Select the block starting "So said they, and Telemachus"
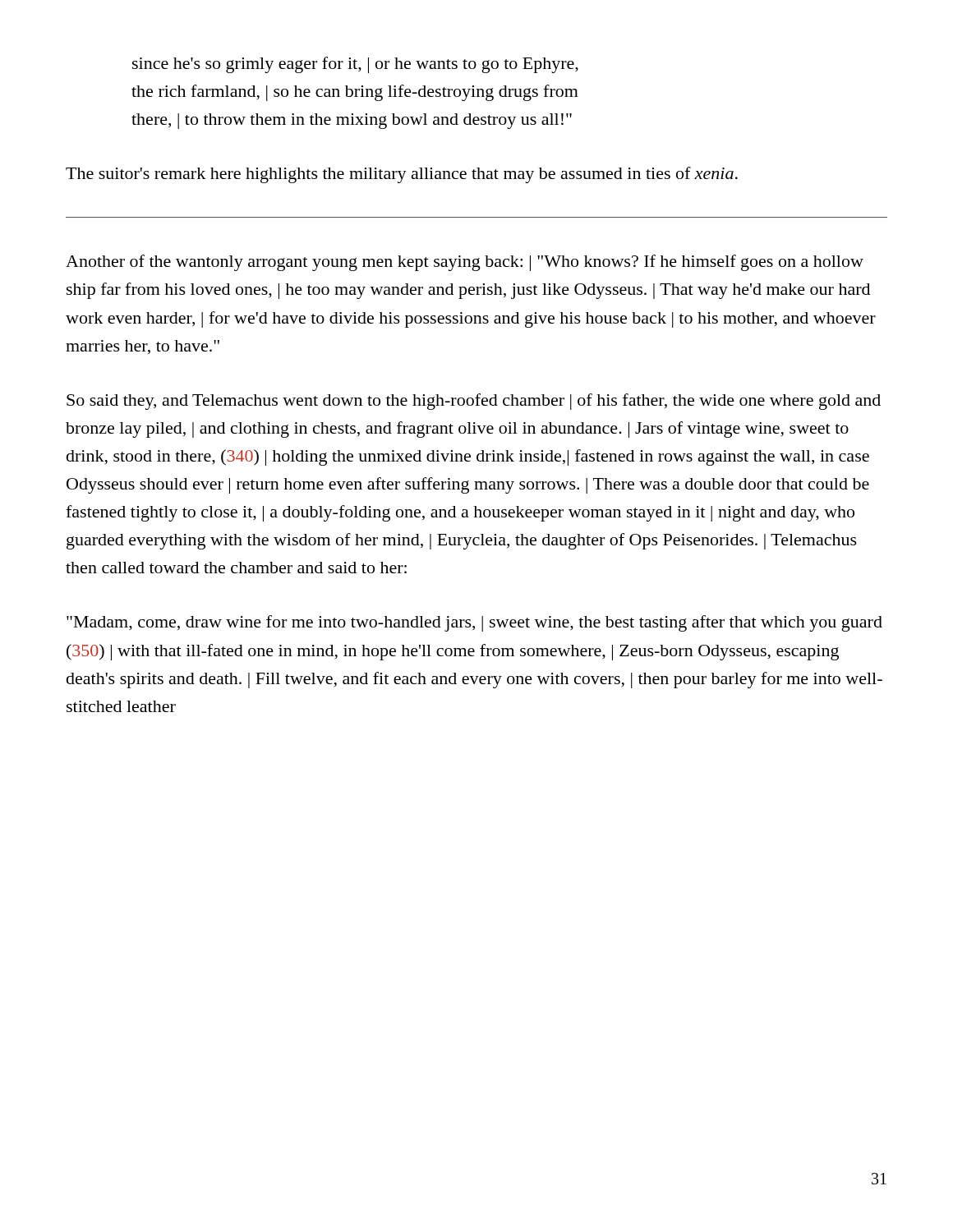The image size is (953, 1232). coord(473,483)
